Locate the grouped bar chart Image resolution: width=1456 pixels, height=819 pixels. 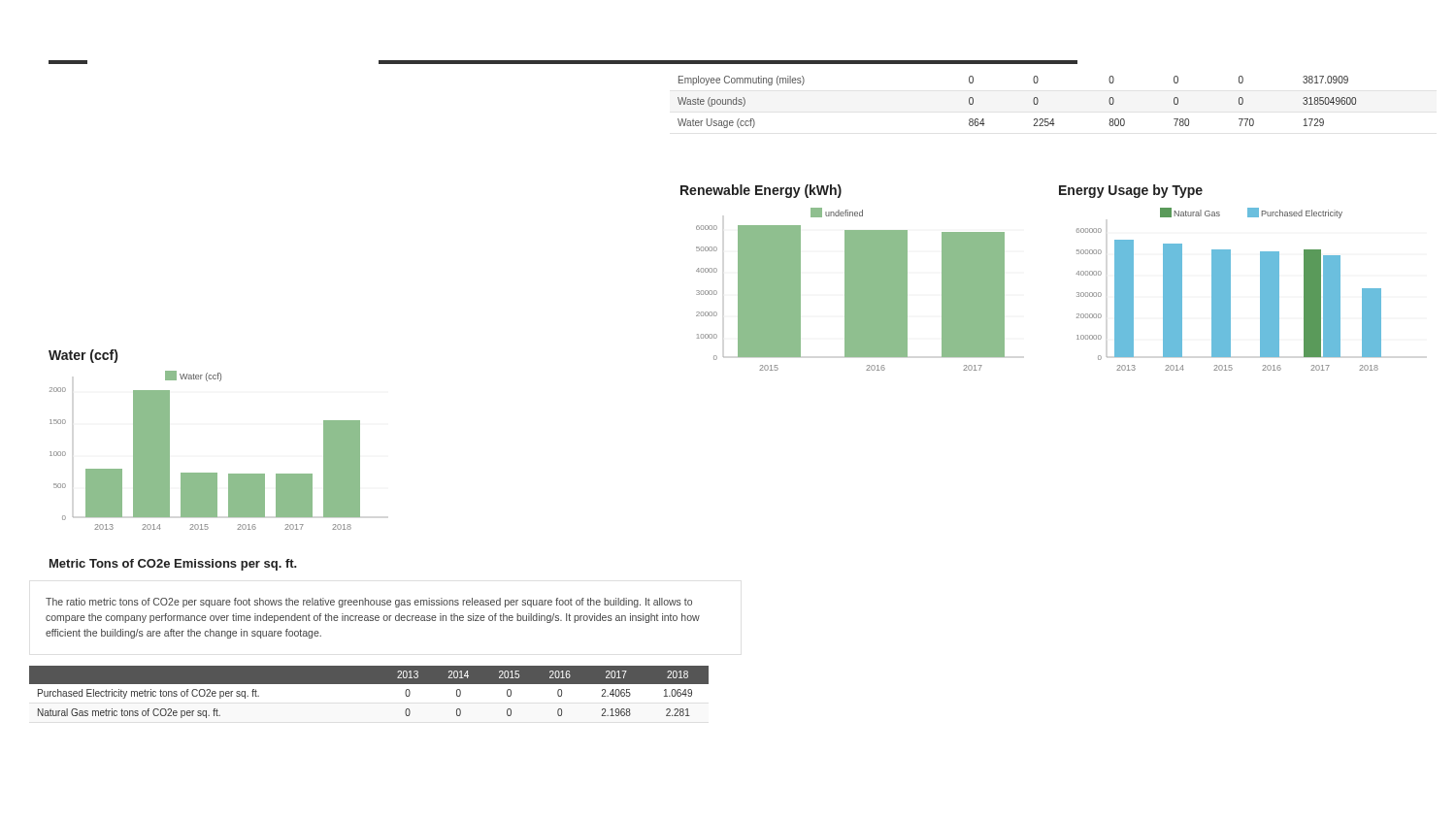[x=1242, y=296]
